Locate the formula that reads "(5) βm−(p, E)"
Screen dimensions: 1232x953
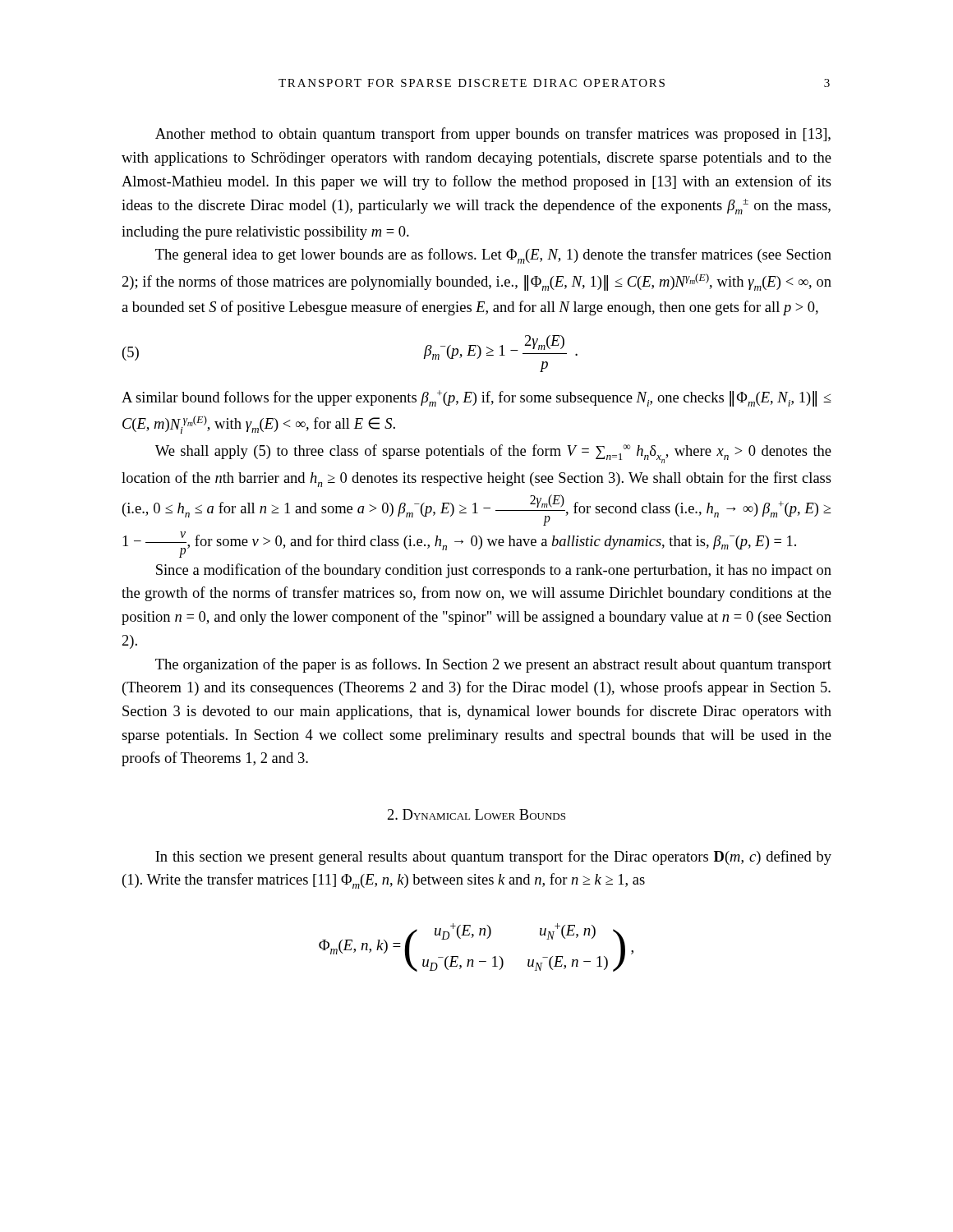(x=476, y=352)
